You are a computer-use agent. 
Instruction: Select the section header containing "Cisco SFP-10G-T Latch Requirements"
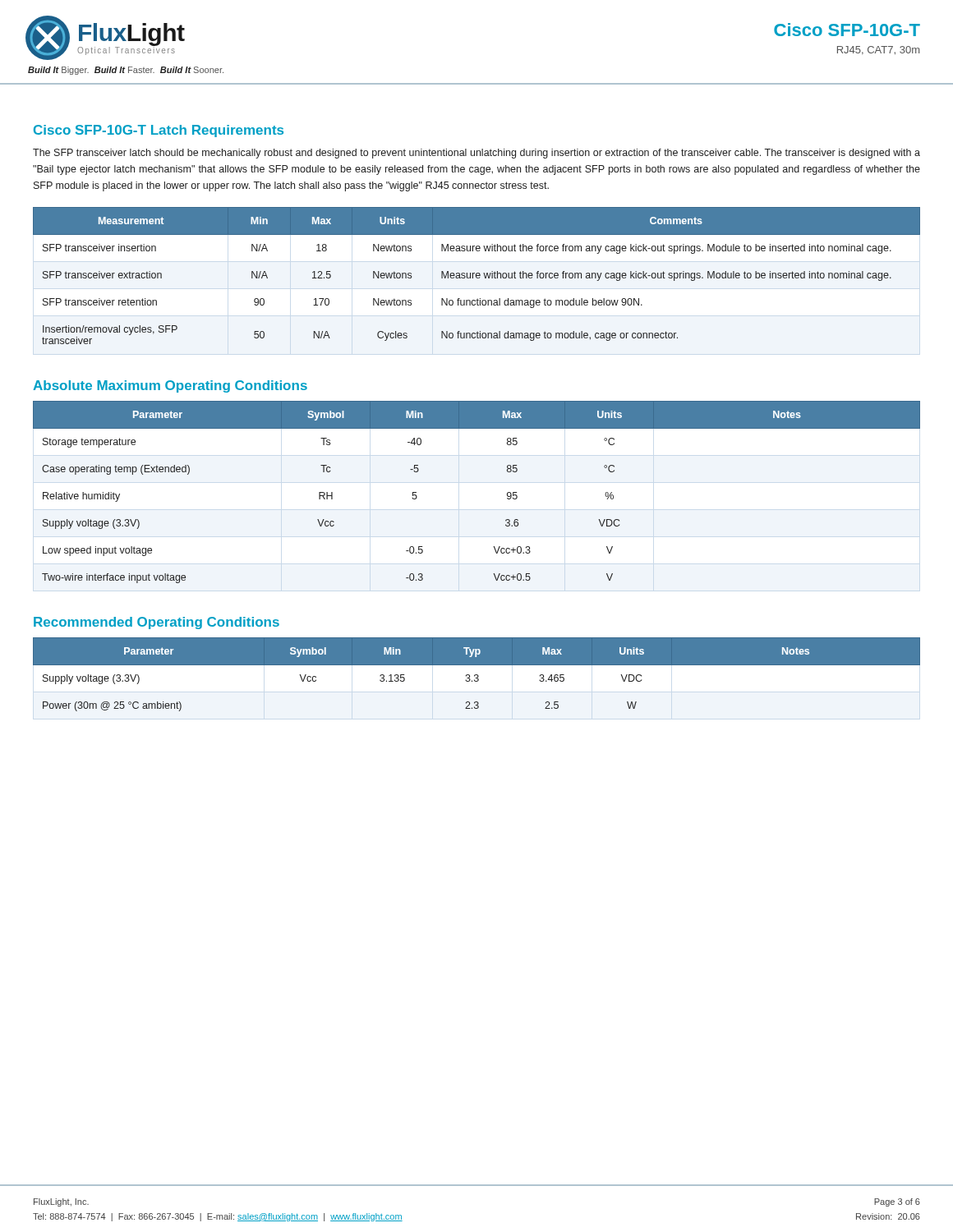(x=159, y=130)
